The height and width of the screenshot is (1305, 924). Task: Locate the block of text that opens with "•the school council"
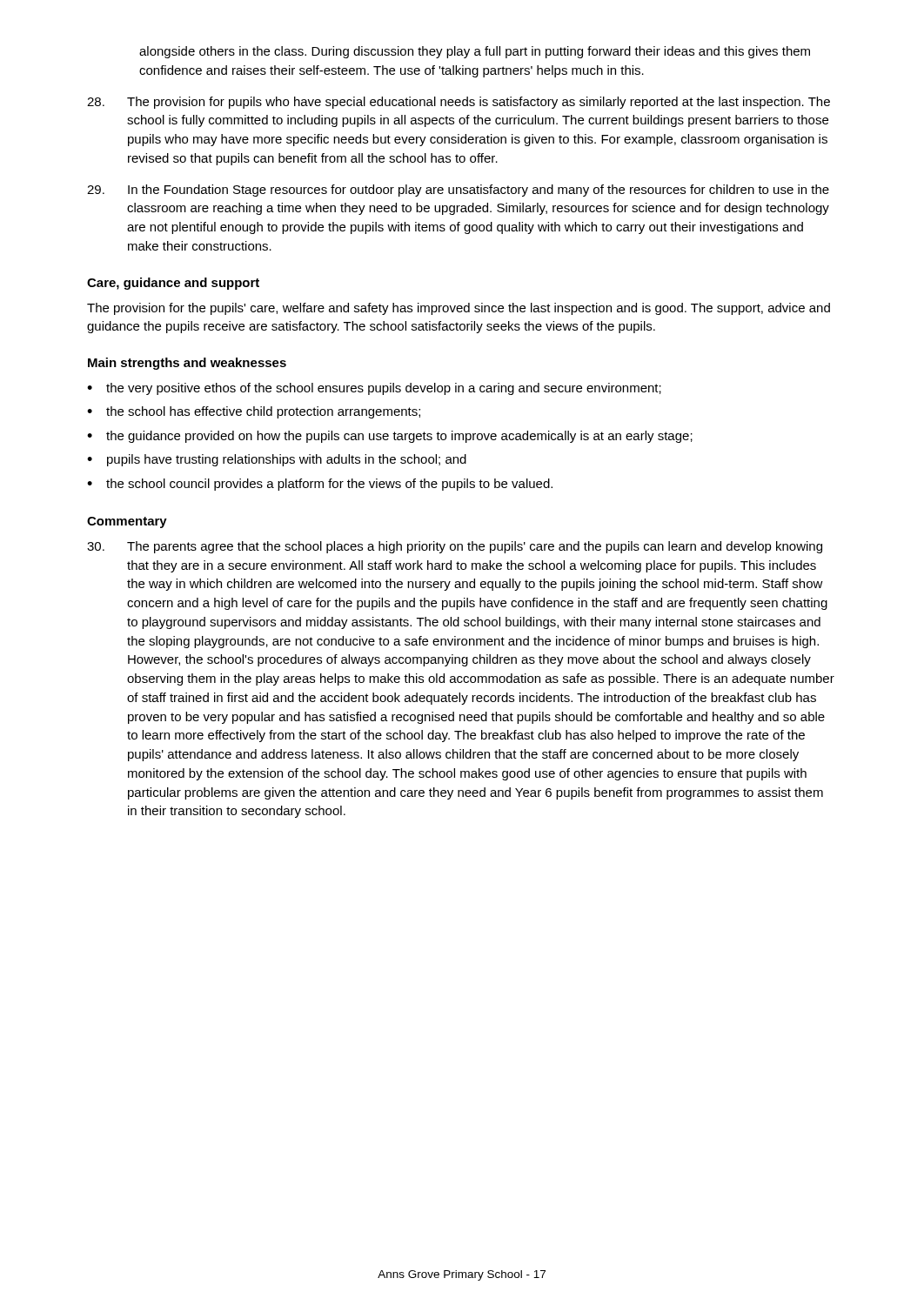[462, 484]
